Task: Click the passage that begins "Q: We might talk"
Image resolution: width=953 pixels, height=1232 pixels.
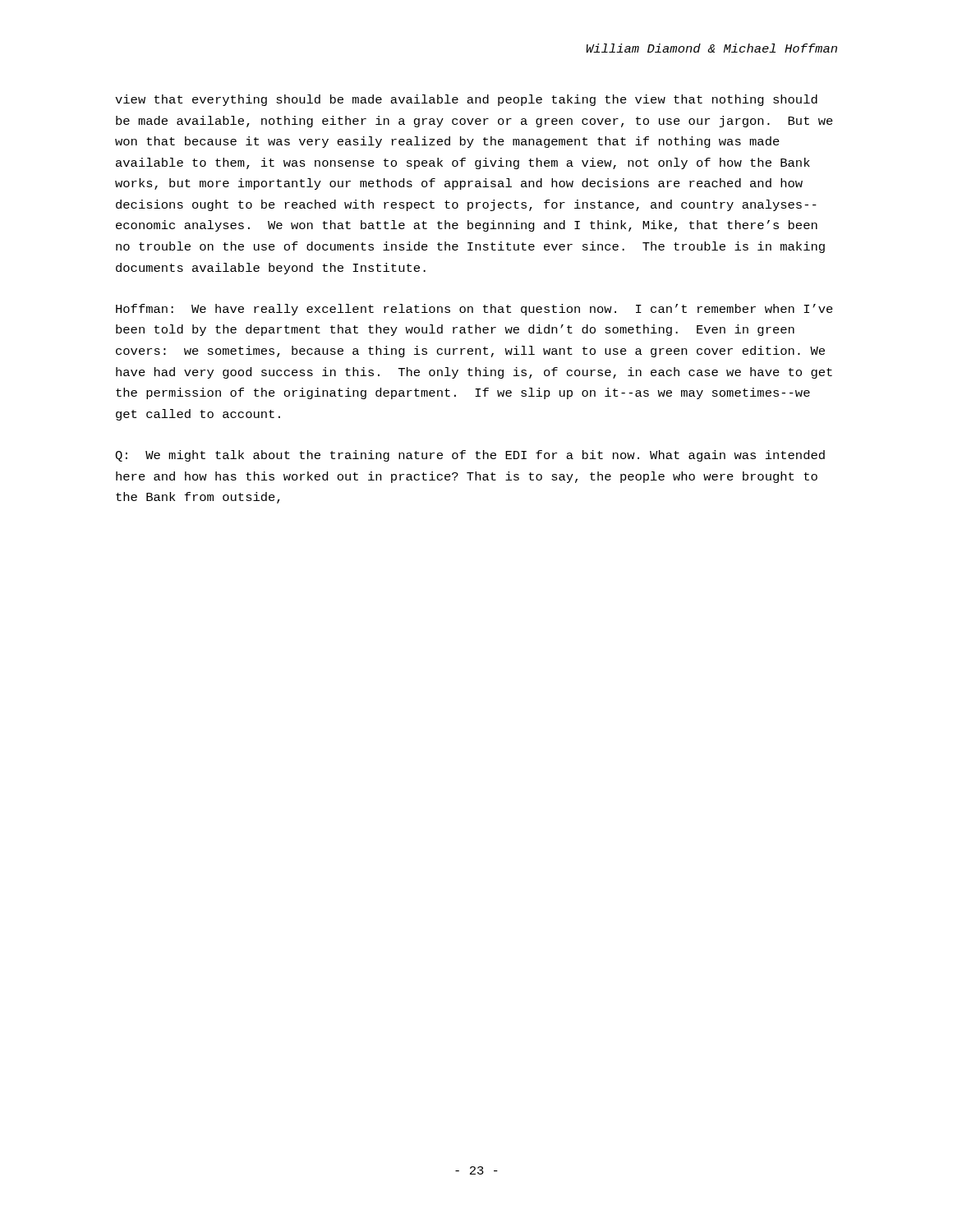Action: [470, 477]
